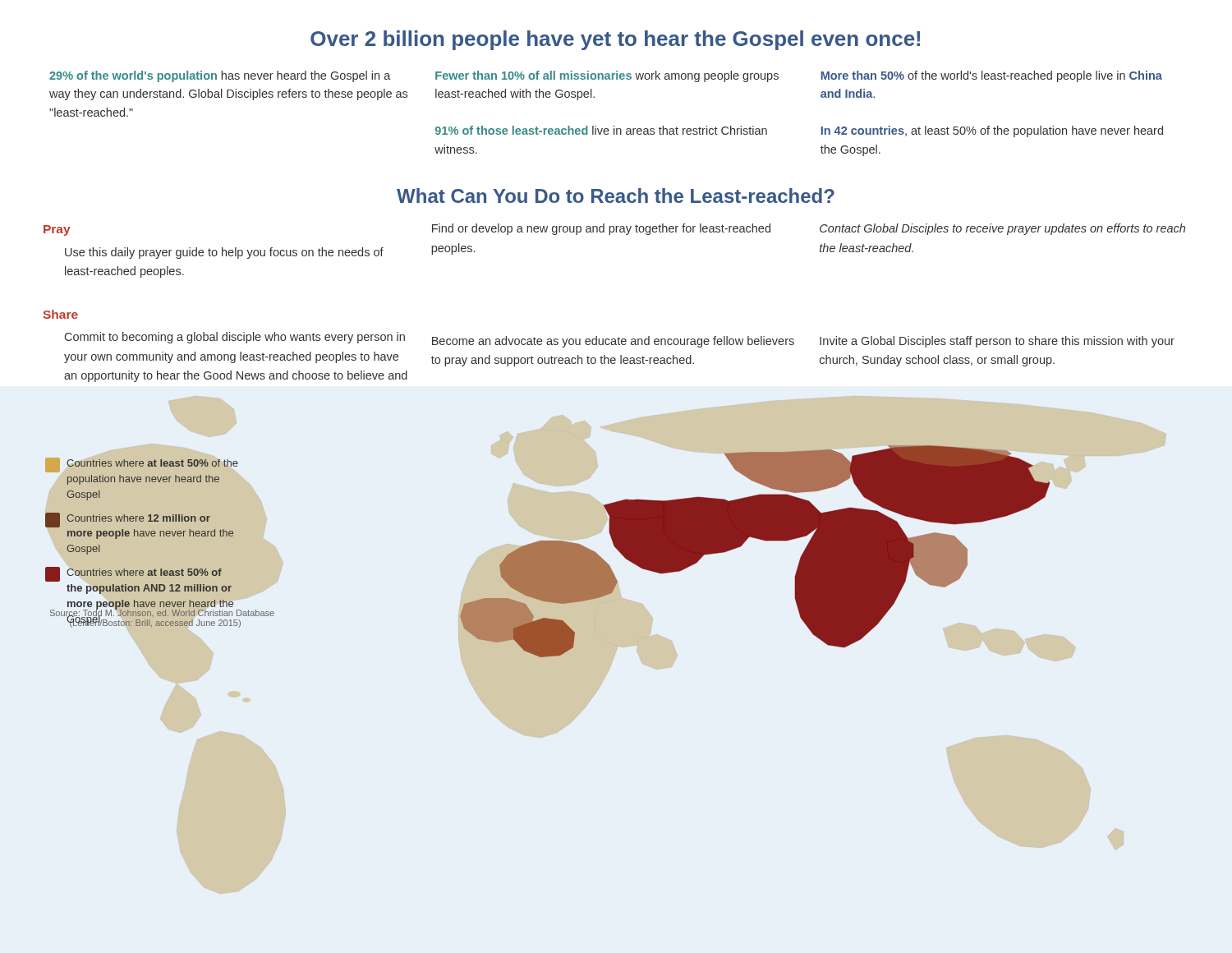
Task: Locate the text block with the text "Commit to becoming a global disciple"
Action: coord(236,366)
